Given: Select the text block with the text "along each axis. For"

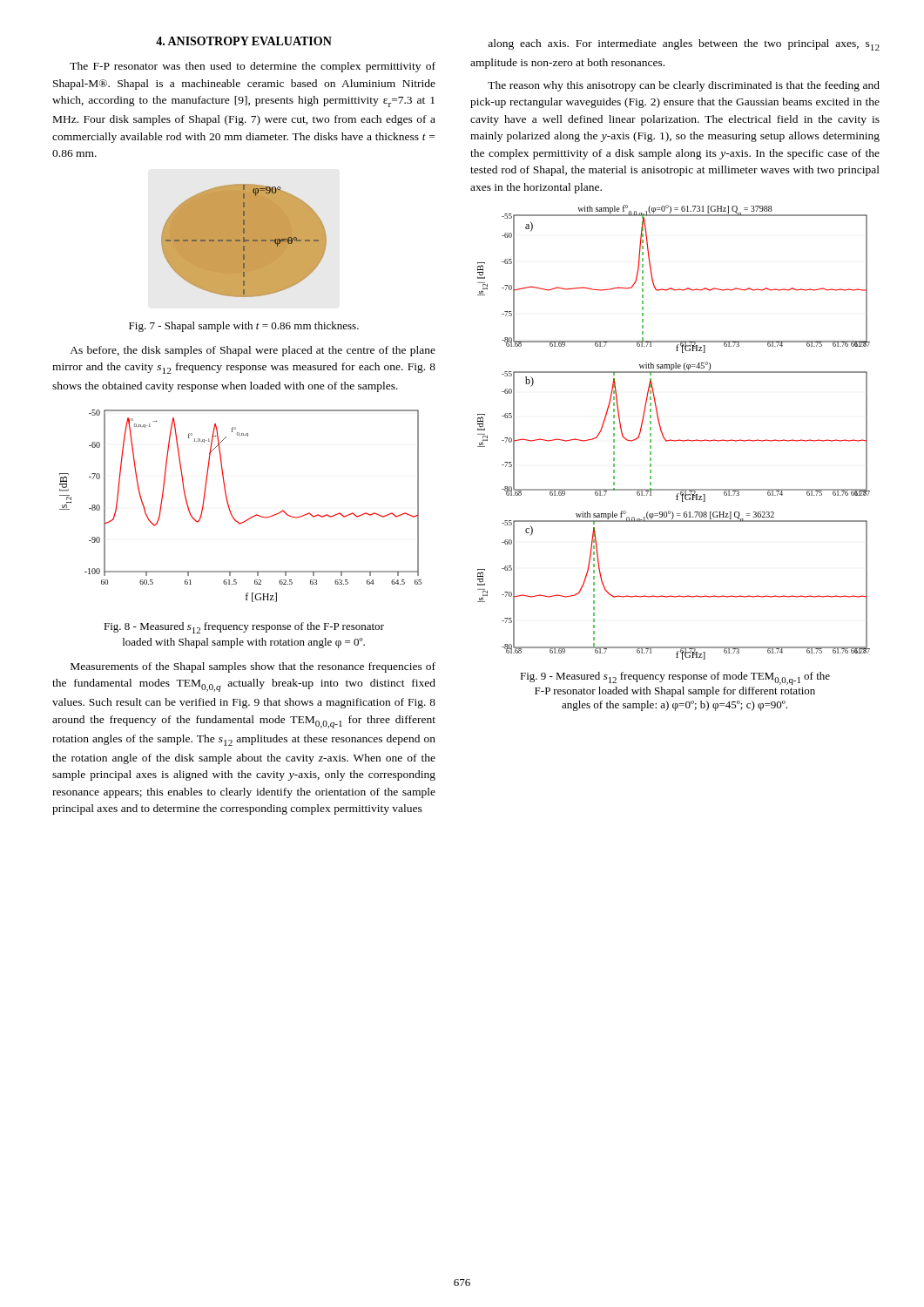Looking at the screenshot, I should [675, 115].
